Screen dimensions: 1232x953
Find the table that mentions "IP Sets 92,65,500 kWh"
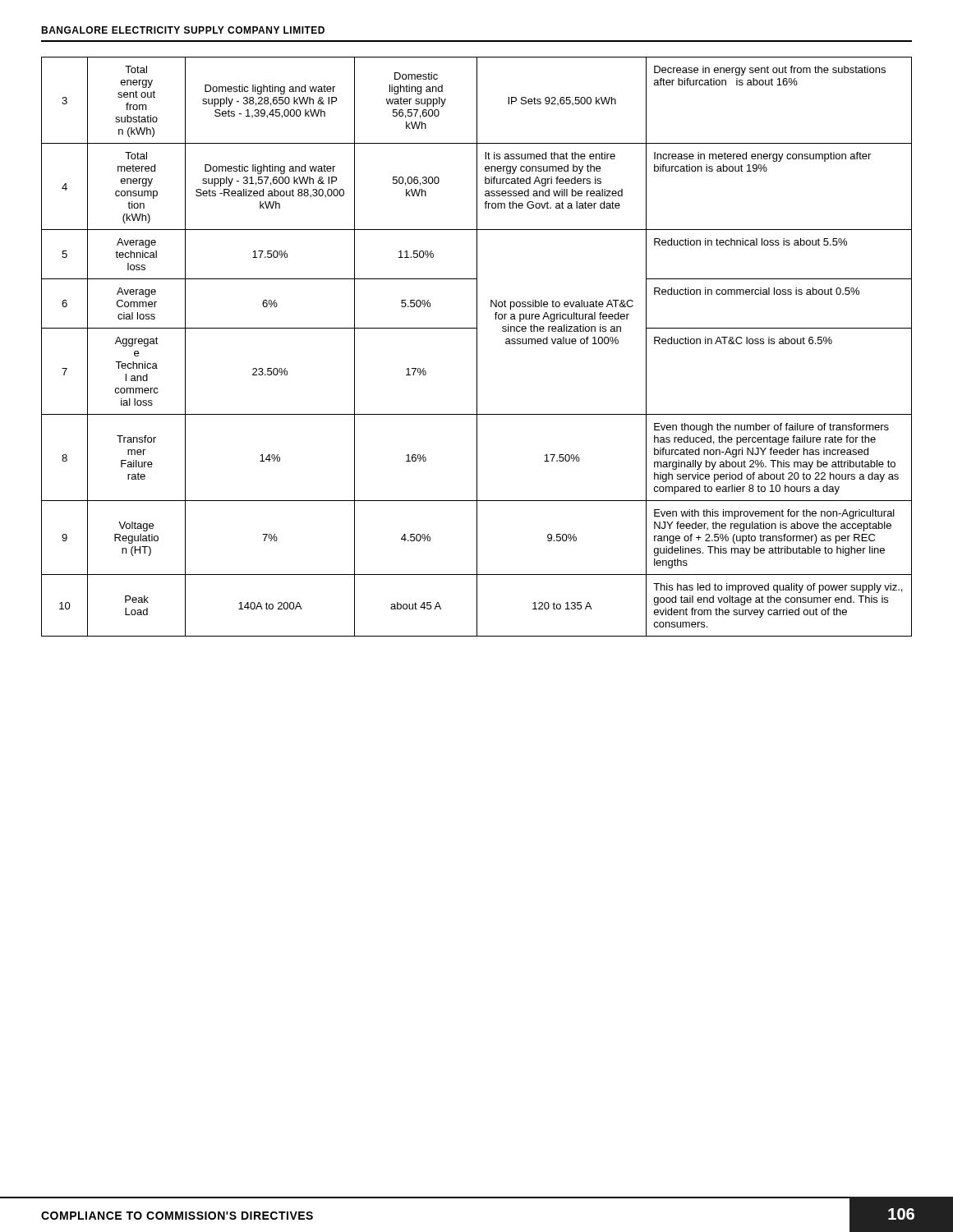(476, 347)
